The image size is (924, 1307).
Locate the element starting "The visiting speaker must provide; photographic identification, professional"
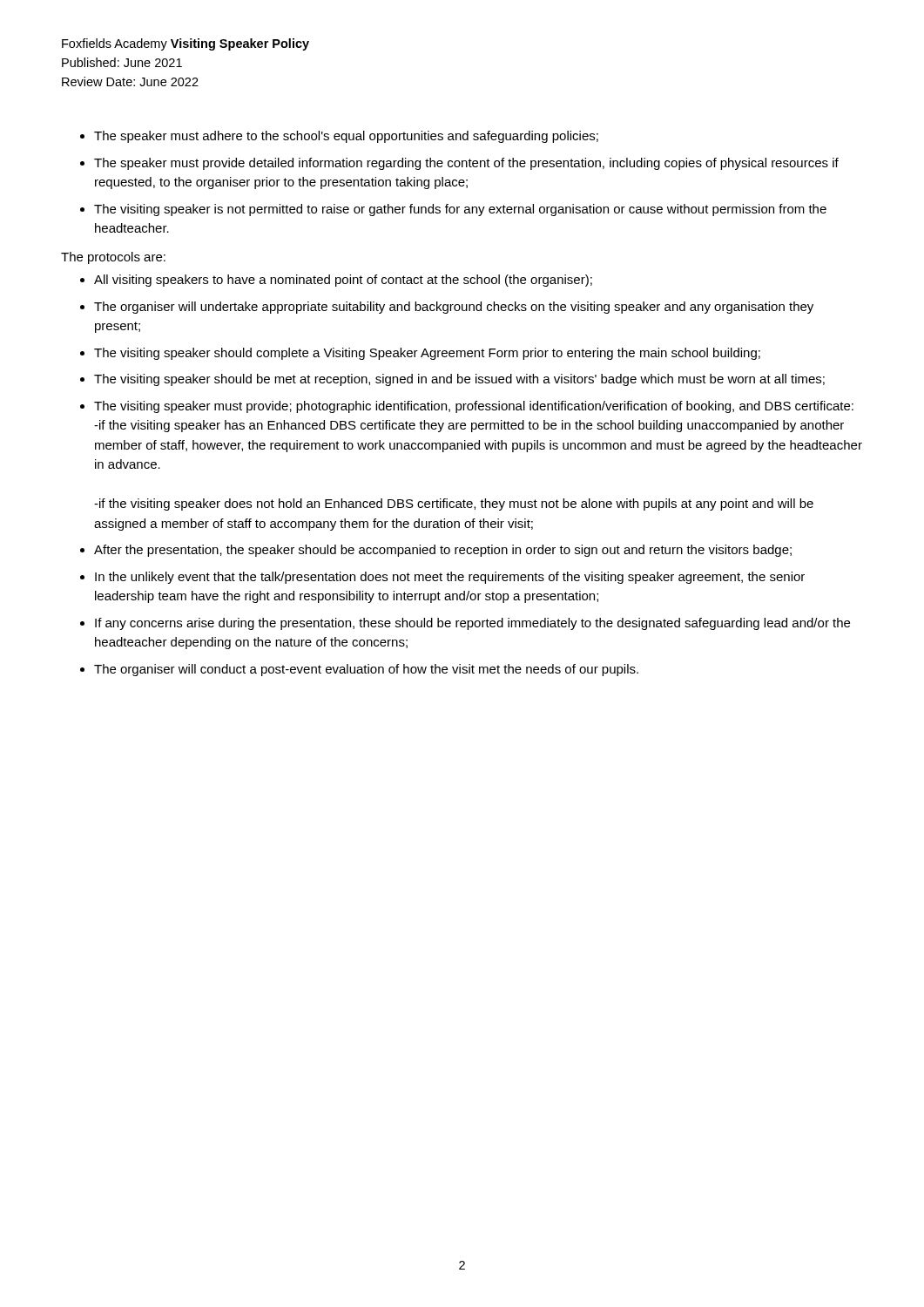click(474, 407)
